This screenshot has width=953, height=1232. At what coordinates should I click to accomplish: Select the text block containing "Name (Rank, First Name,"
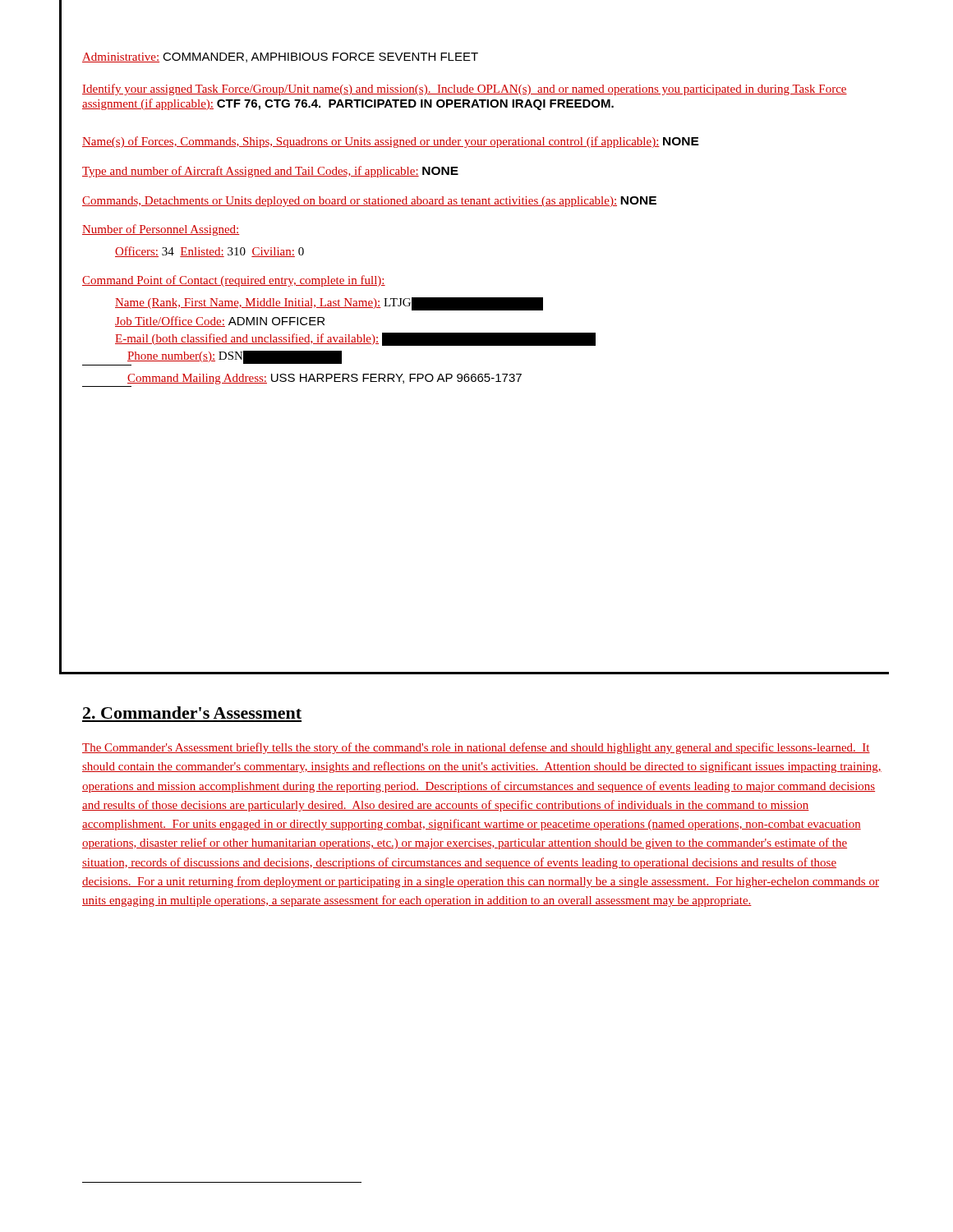click(329, 303)
